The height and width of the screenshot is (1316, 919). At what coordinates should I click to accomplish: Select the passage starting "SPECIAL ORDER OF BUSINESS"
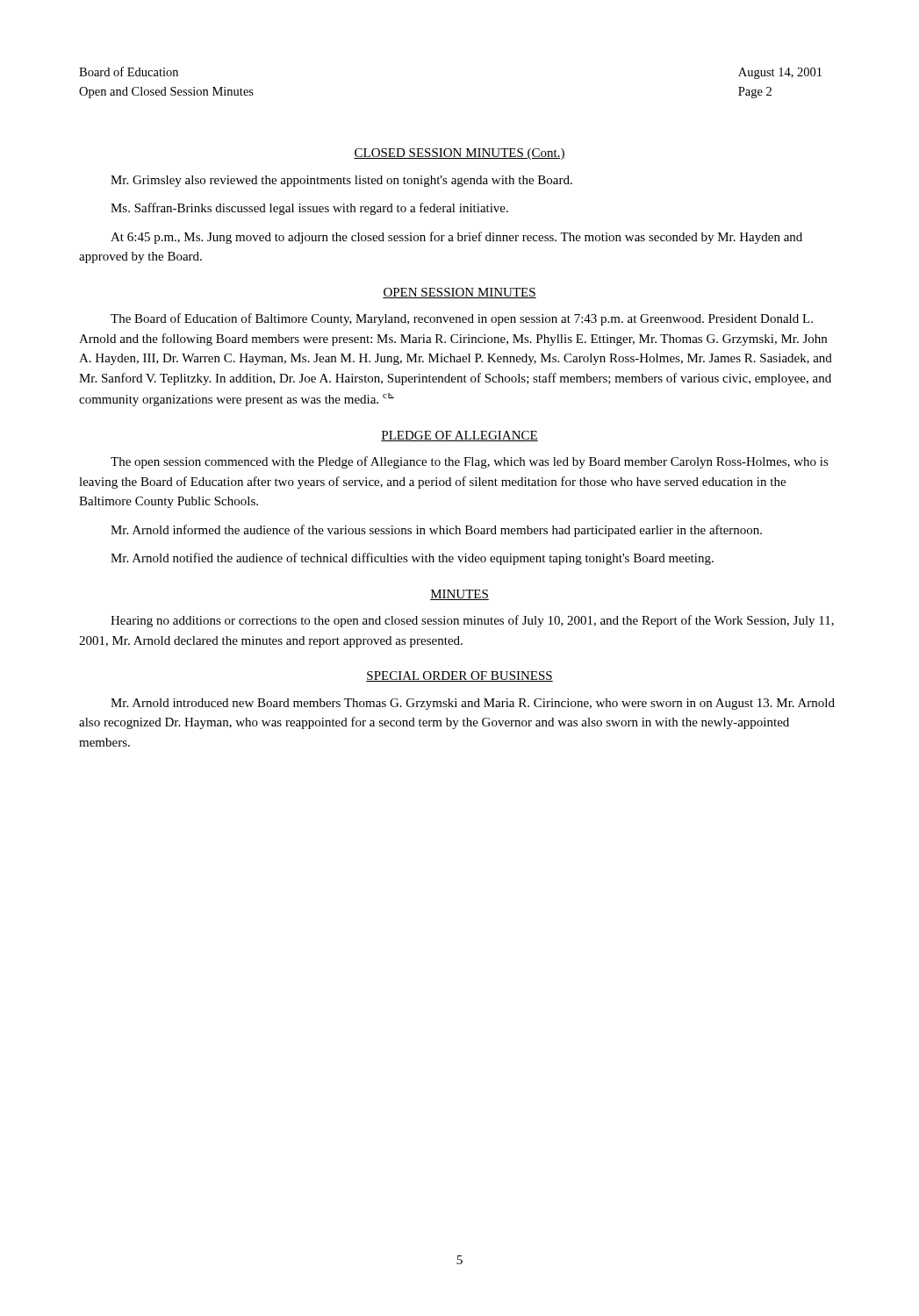460,676
